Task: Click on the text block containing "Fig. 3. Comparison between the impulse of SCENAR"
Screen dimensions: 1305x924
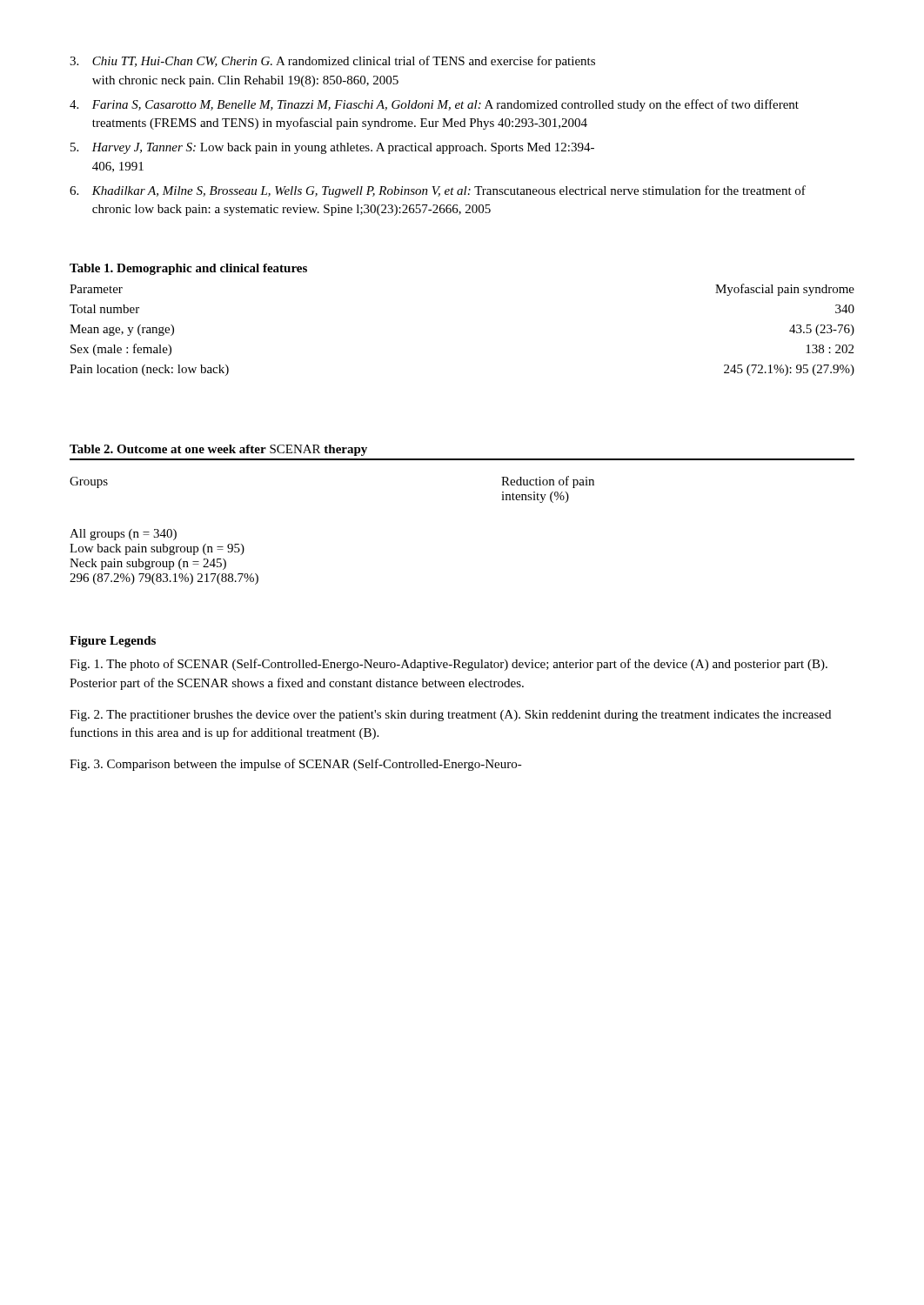Action: 296,764
